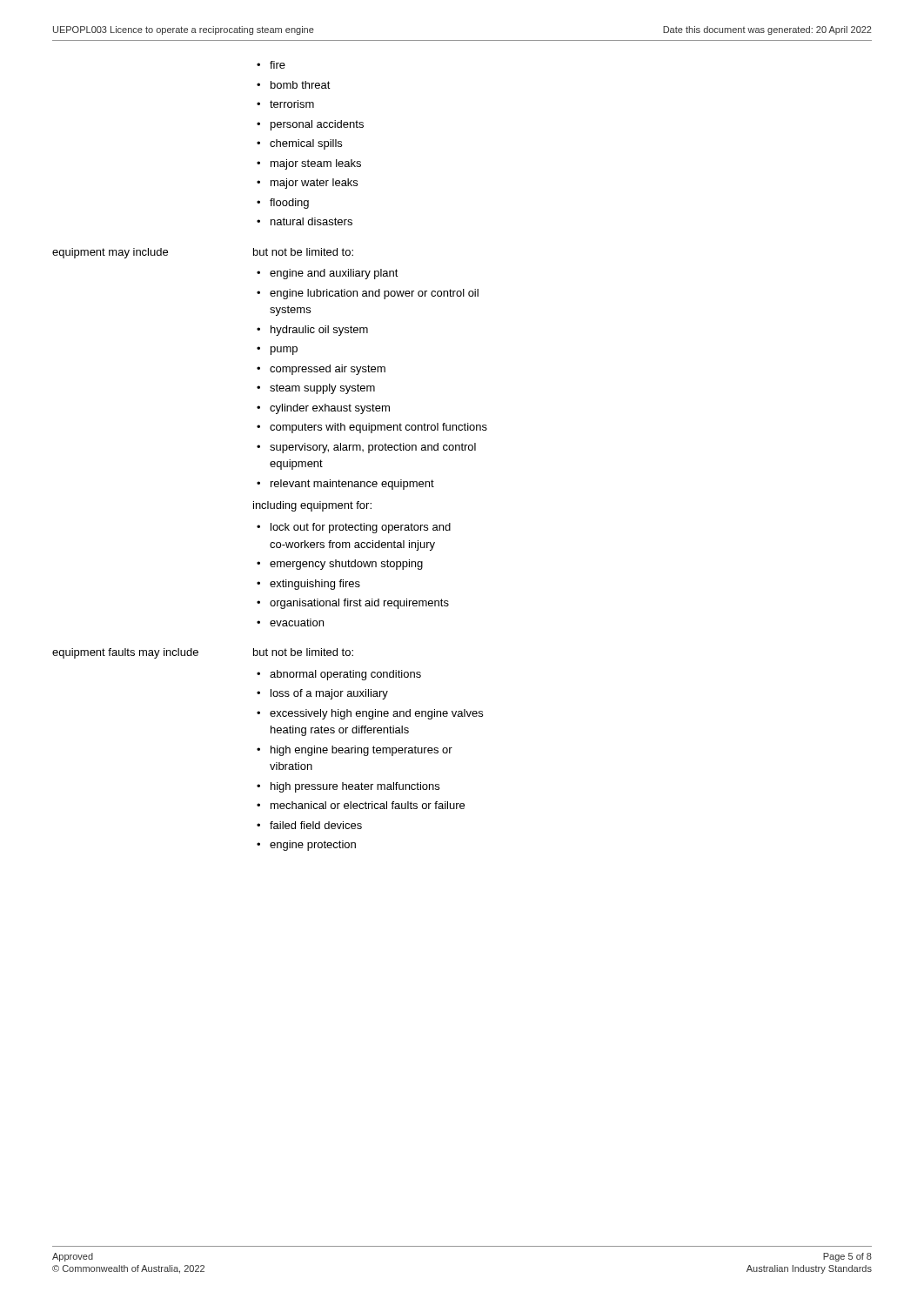924x1305 pixels.
Task: Find the element starting "natural disasters"
Action: (x=311, y=221)
